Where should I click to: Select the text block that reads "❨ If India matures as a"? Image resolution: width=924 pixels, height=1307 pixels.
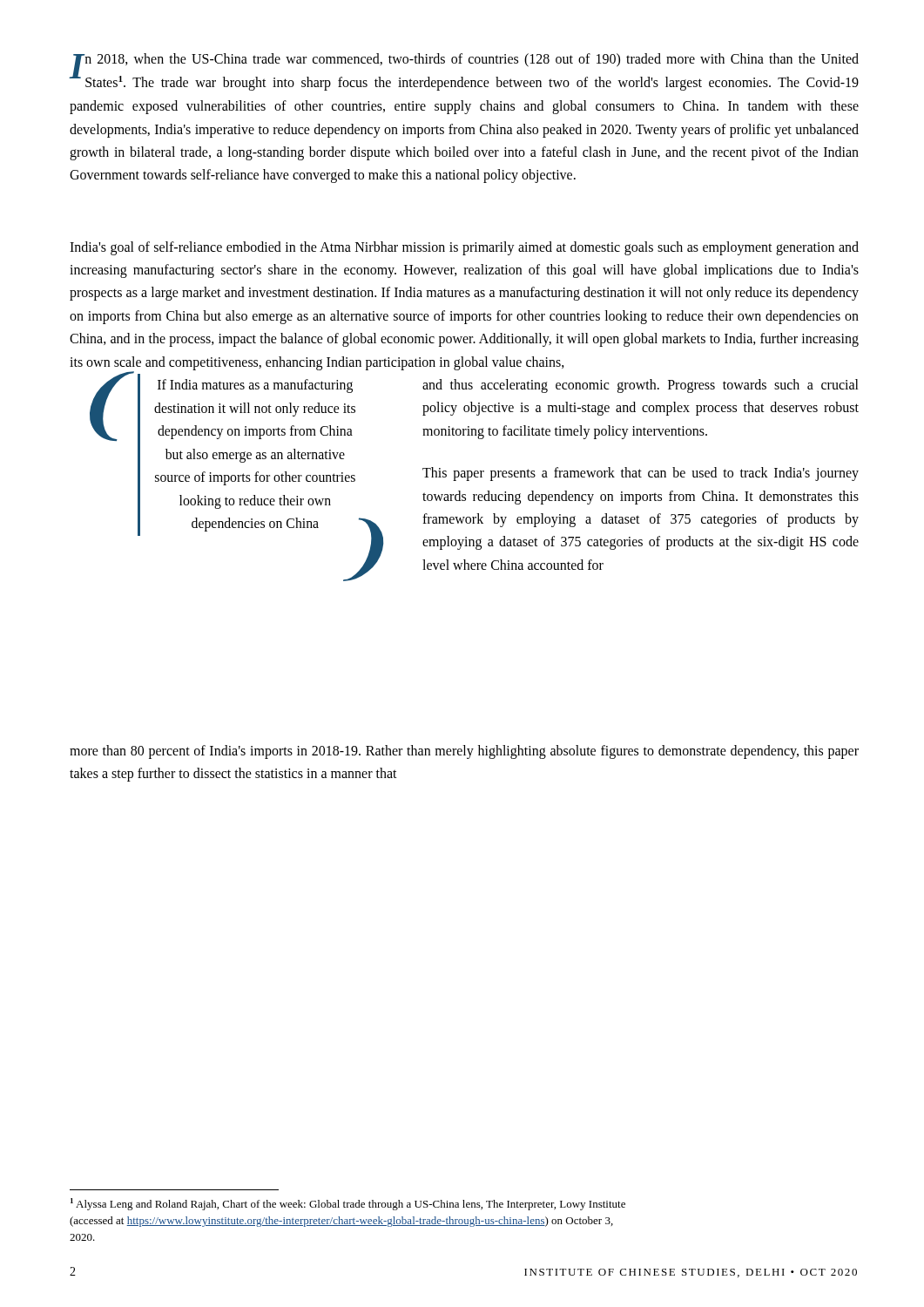tap(230, 466)
